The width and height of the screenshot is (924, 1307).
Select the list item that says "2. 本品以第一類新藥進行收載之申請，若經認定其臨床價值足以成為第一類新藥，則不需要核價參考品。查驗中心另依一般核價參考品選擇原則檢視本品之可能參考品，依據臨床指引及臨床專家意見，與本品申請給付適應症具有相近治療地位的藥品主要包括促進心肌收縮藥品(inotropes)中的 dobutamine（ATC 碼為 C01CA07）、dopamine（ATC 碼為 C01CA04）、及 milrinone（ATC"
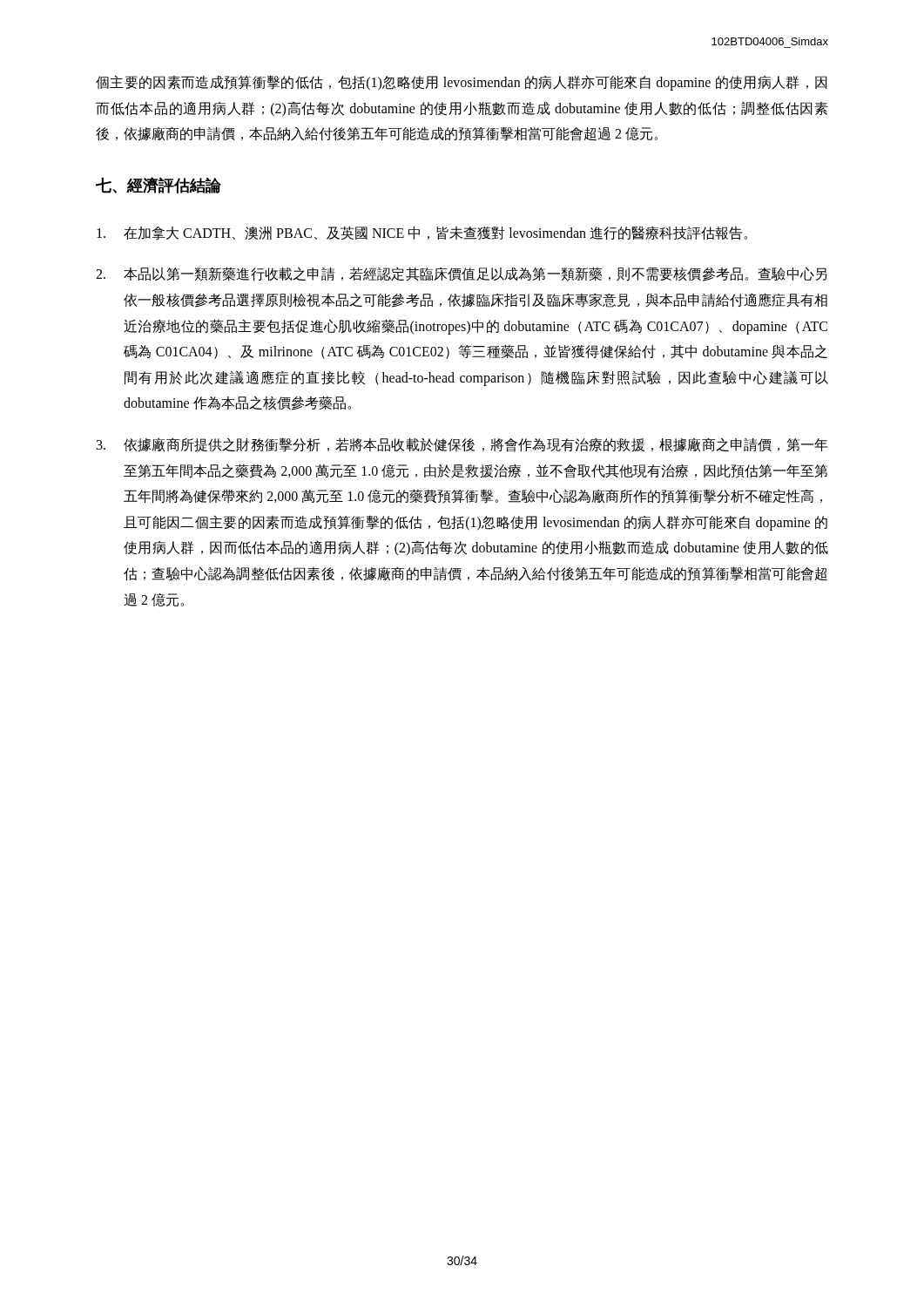coord(462,339)
